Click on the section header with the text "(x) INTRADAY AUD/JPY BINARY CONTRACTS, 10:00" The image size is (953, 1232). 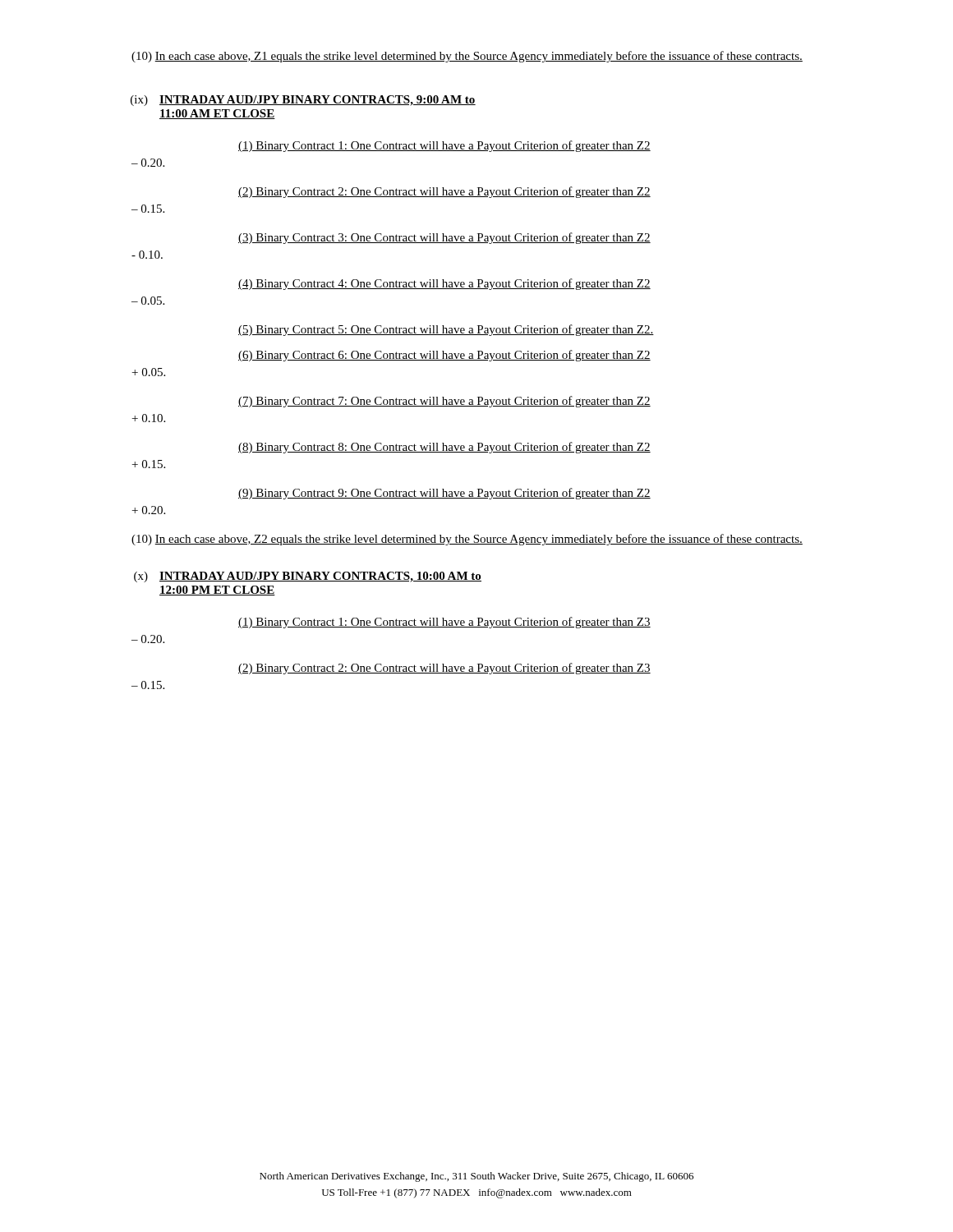[476, 583]
